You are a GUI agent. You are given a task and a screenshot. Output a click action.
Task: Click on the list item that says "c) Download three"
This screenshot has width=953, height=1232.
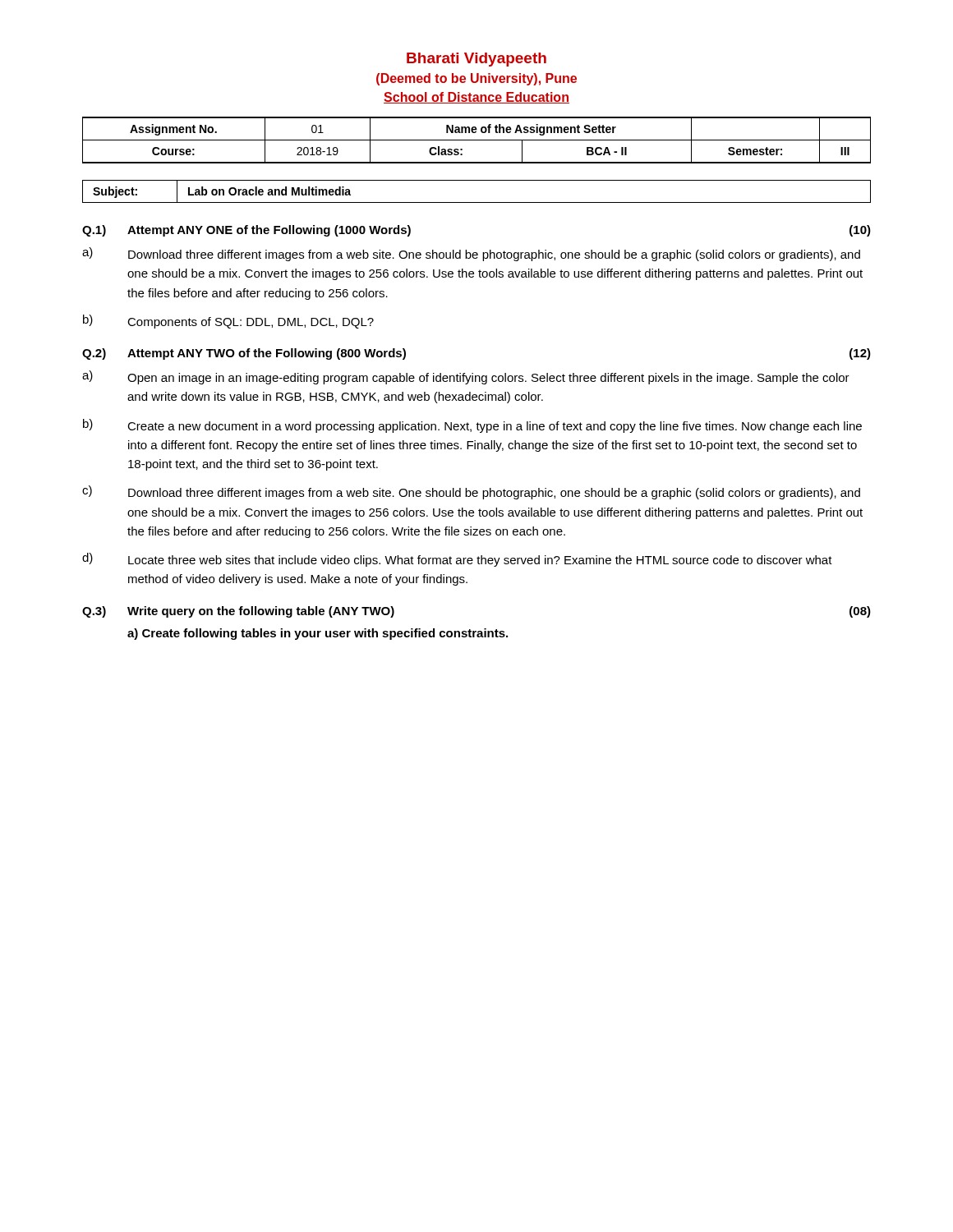click(x=476, y=512)
